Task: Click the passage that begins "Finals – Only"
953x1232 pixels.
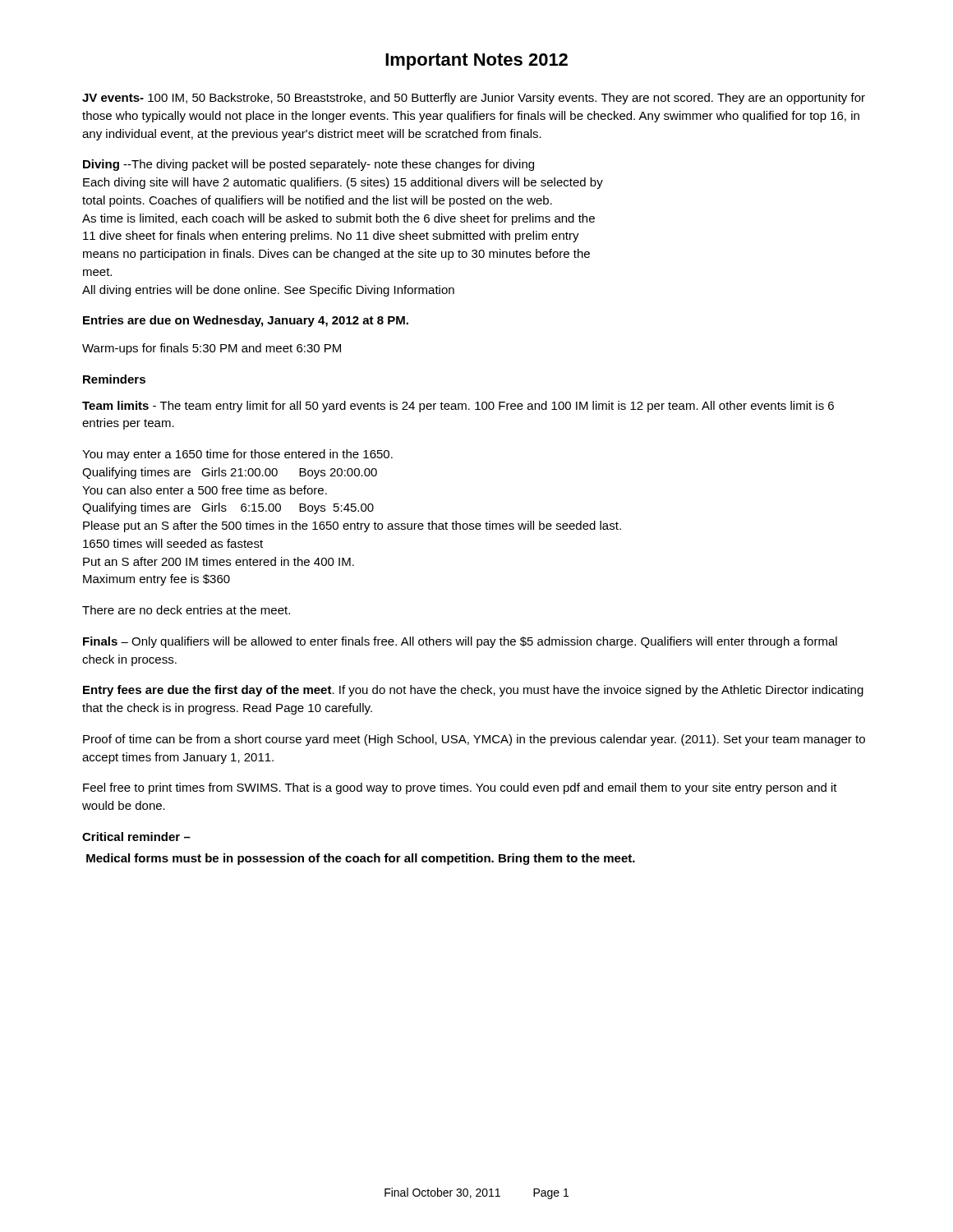Action: 460,650
